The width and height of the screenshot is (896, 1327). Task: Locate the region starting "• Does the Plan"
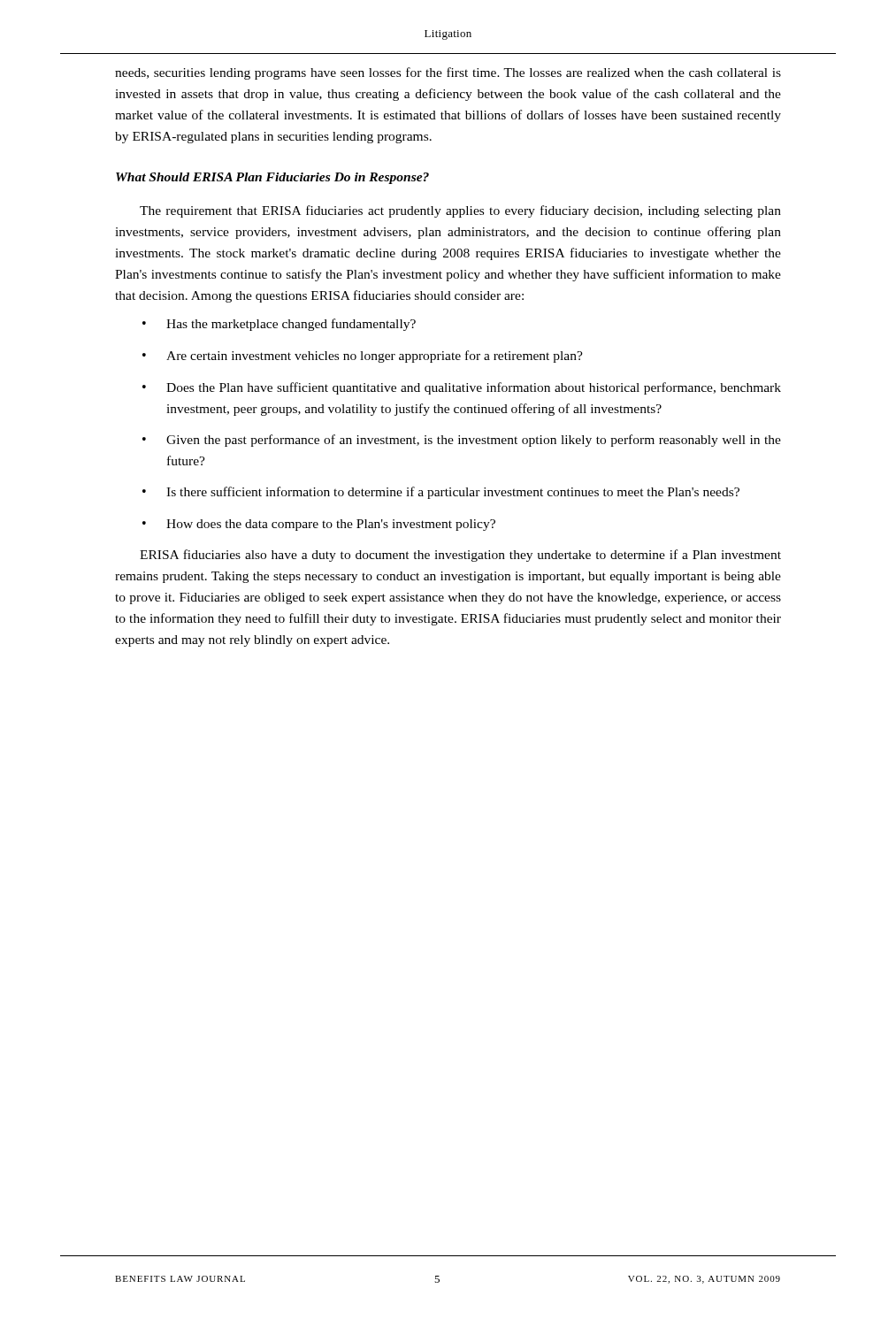[461, 398]
